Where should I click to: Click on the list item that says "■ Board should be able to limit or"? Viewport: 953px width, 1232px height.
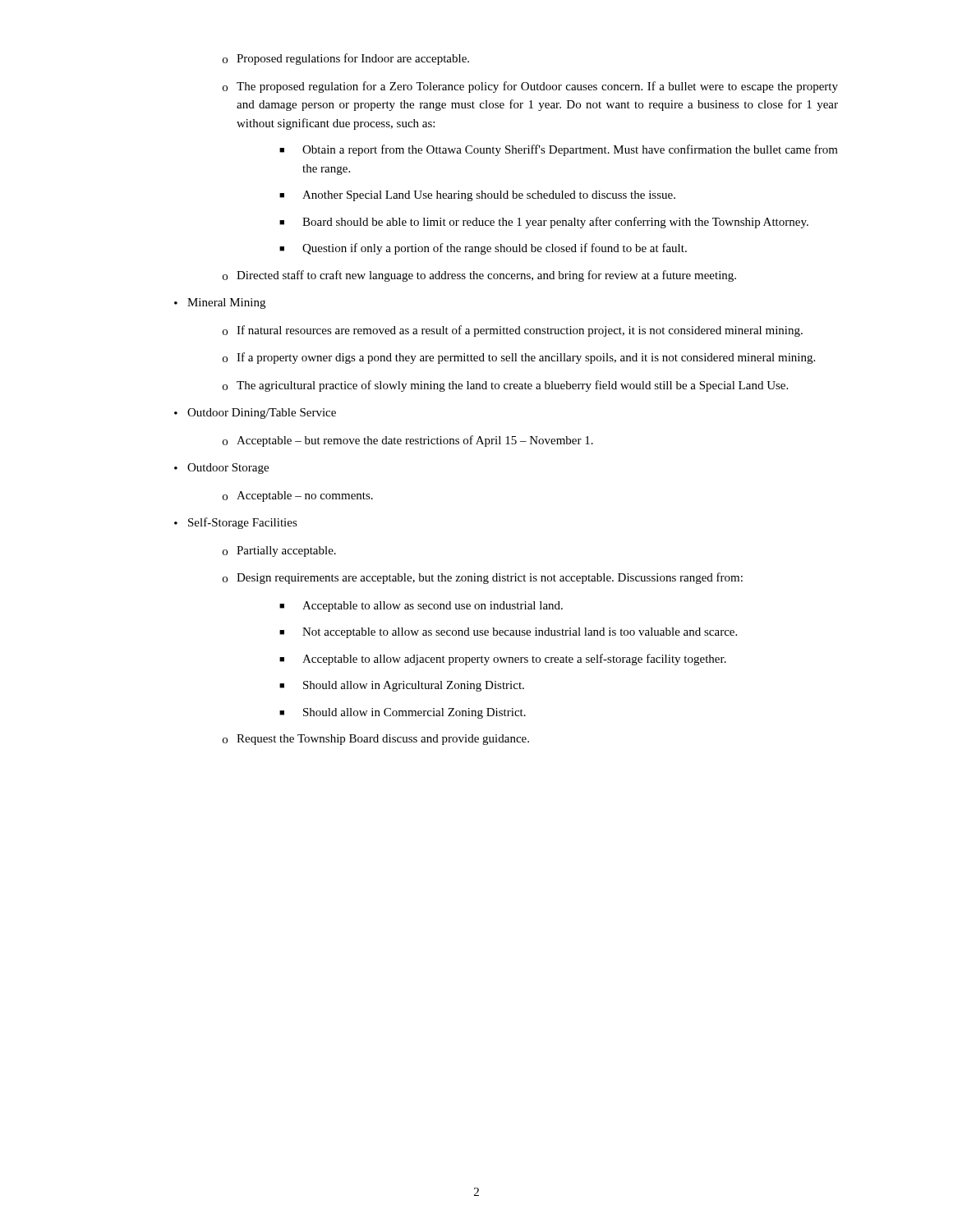coord(559,222)
